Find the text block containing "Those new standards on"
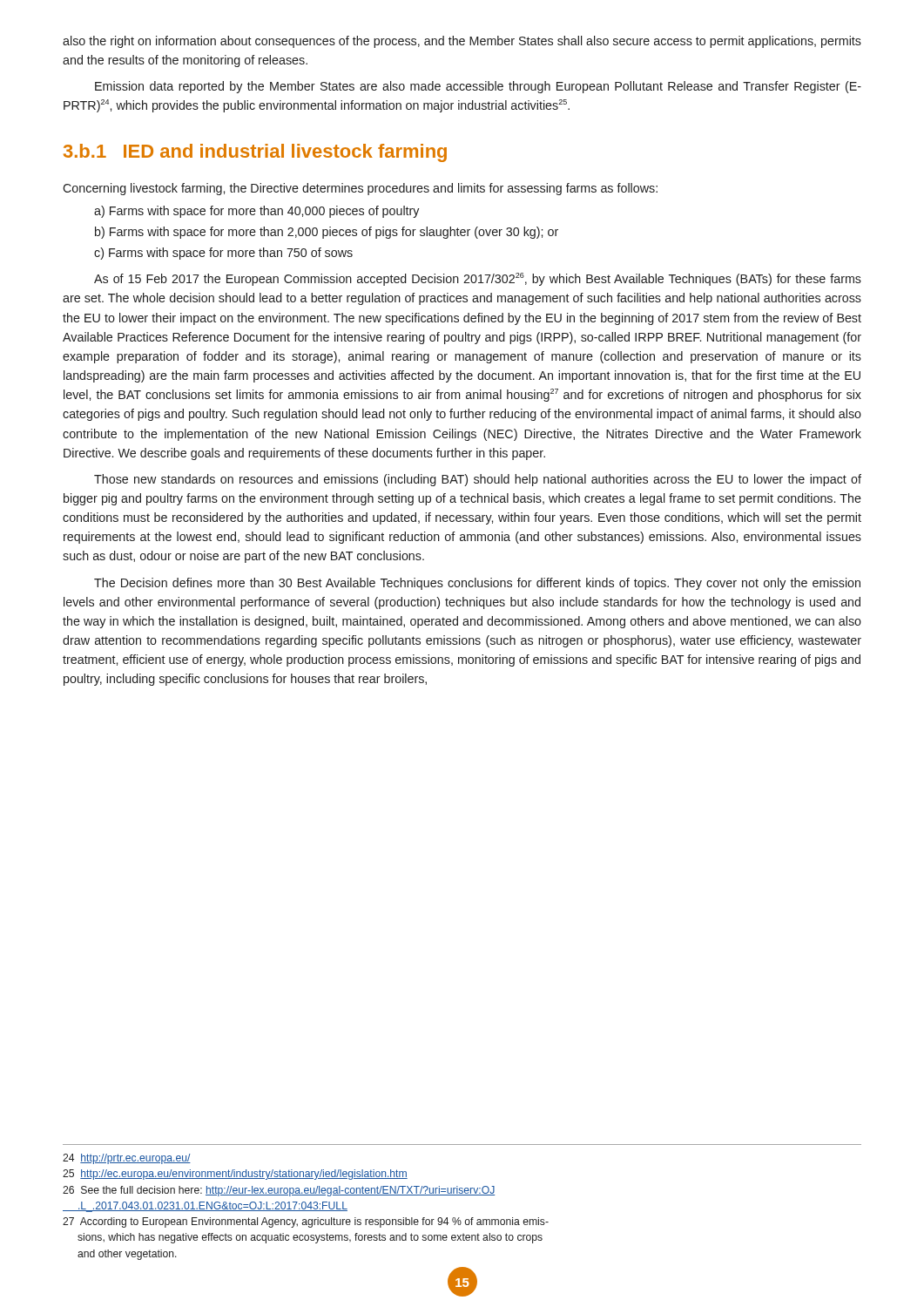This screenshot has height=1307, width=924. tap(462, 518)
